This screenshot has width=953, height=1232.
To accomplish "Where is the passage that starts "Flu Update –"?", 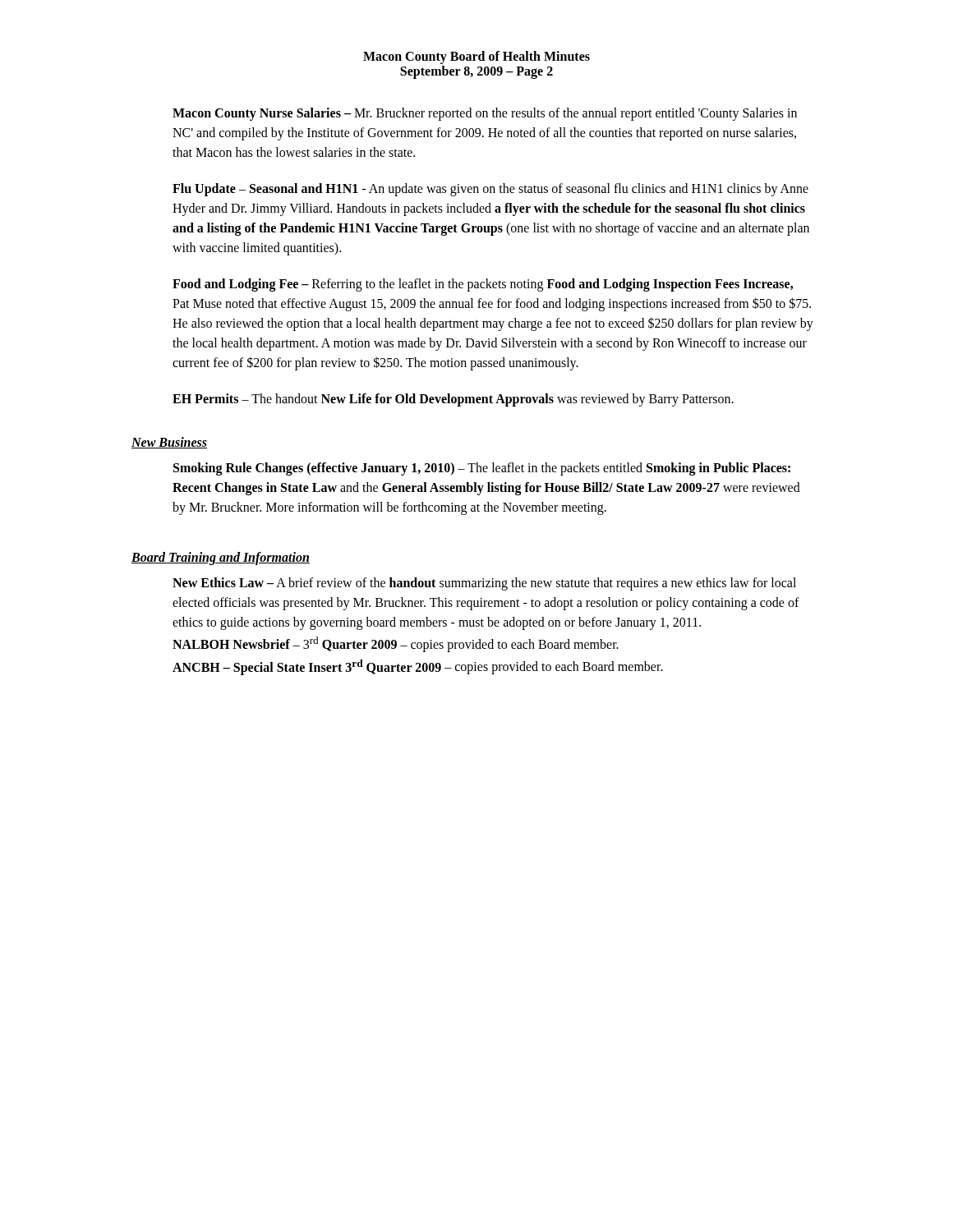I will pyautogui.click(x=491, y=218).
